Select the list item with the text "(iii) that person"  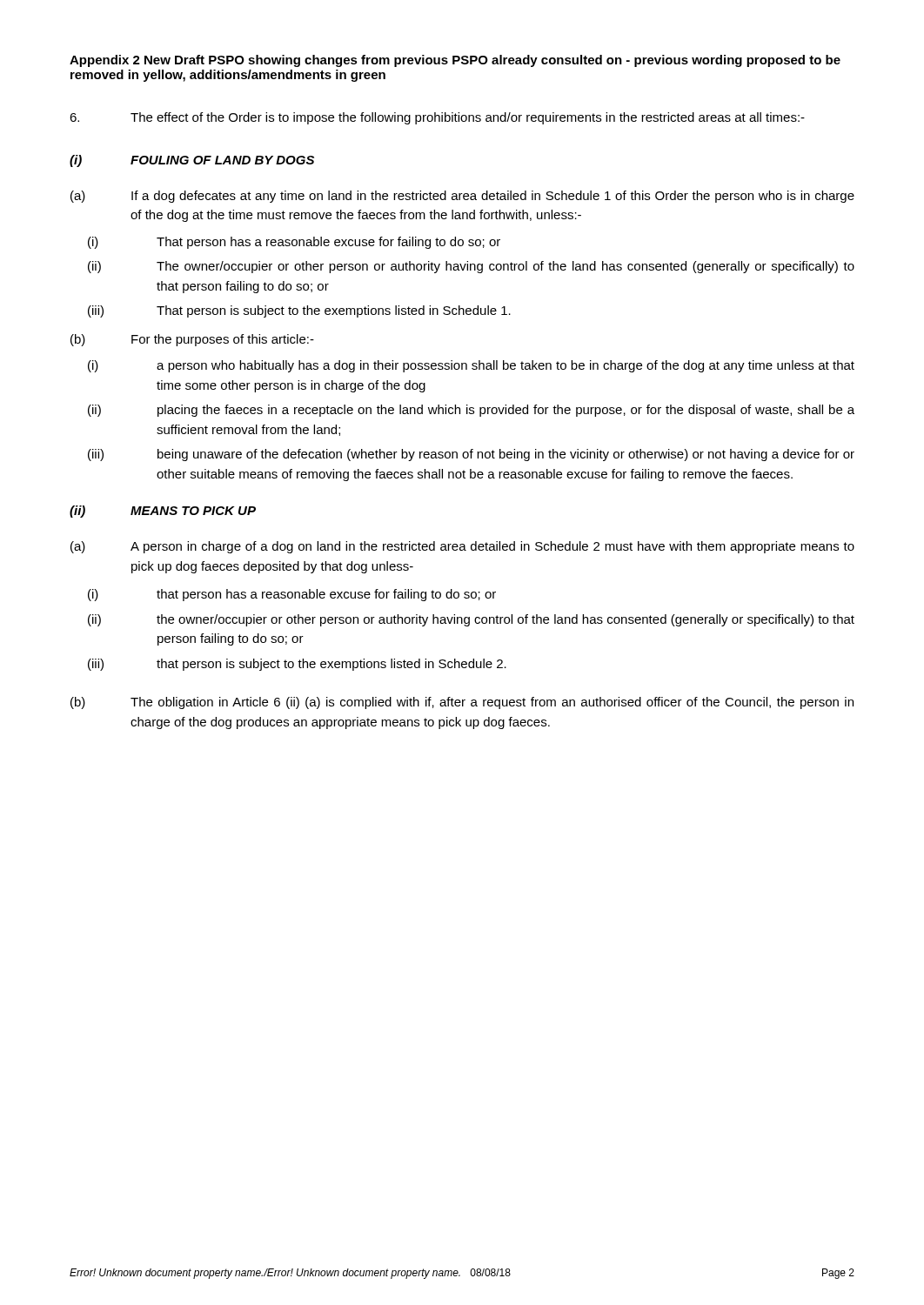[462, 664]
